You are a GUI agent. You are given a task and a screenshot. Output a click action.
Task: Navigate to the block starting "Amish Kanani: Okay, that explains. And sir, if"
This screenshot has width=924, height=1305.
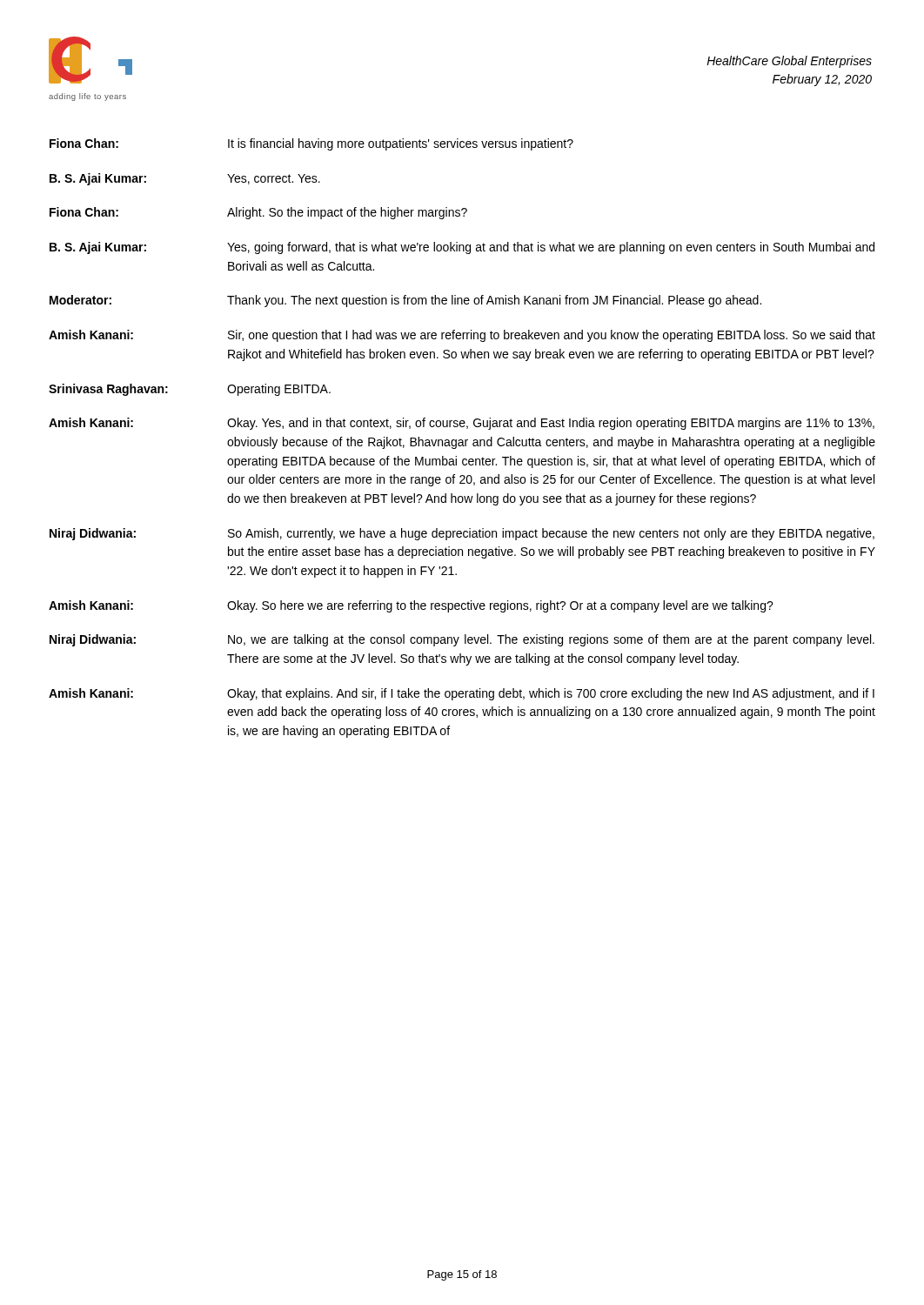pos(462,713)
